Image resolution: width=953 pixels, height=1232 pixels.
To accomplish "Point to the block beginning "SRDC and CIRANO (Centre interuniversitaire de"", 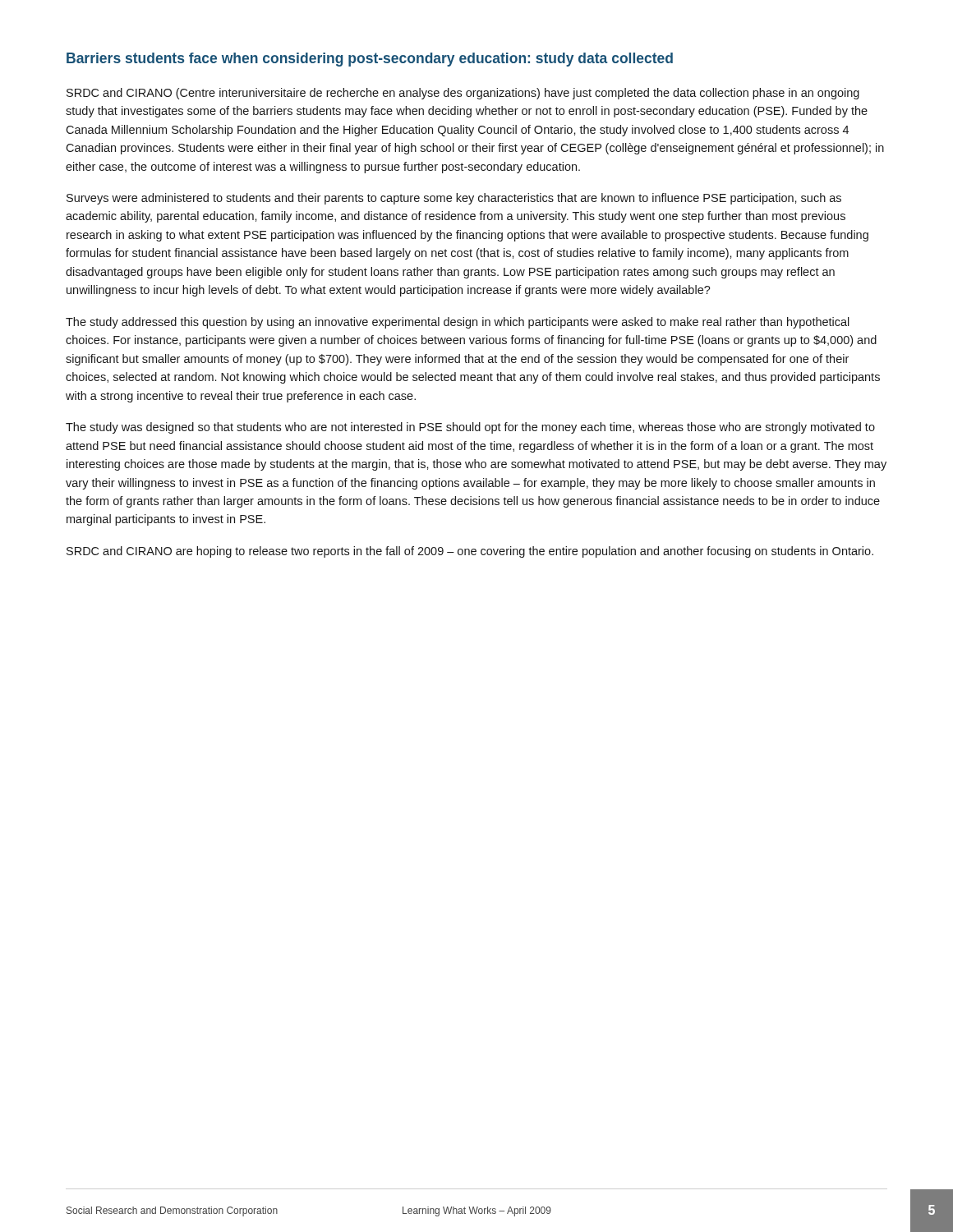I will pos(475,129).
